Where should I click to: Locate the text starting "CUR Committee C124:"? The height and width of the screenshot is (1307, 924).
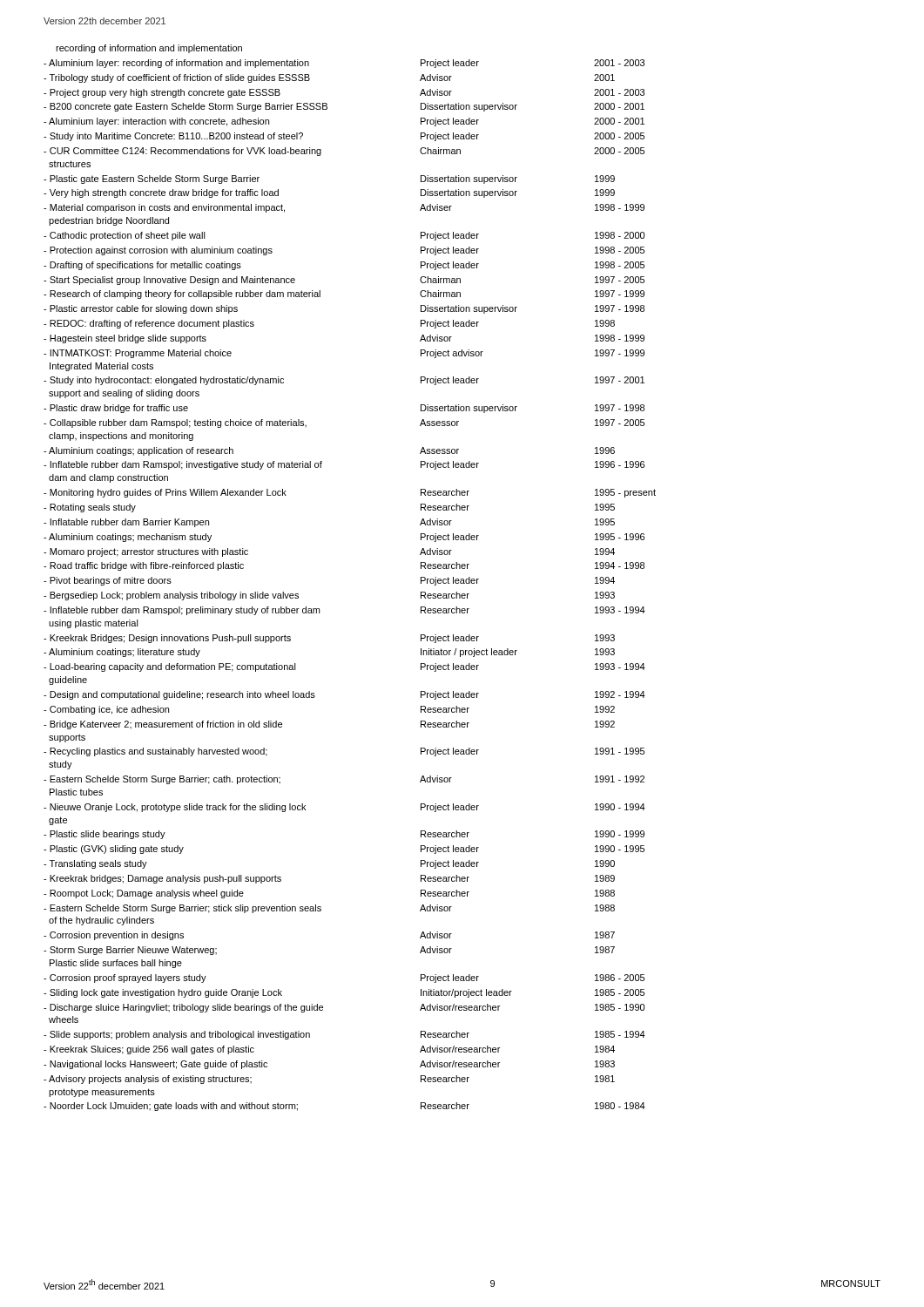pyautogui.click(x=172, y=151)
